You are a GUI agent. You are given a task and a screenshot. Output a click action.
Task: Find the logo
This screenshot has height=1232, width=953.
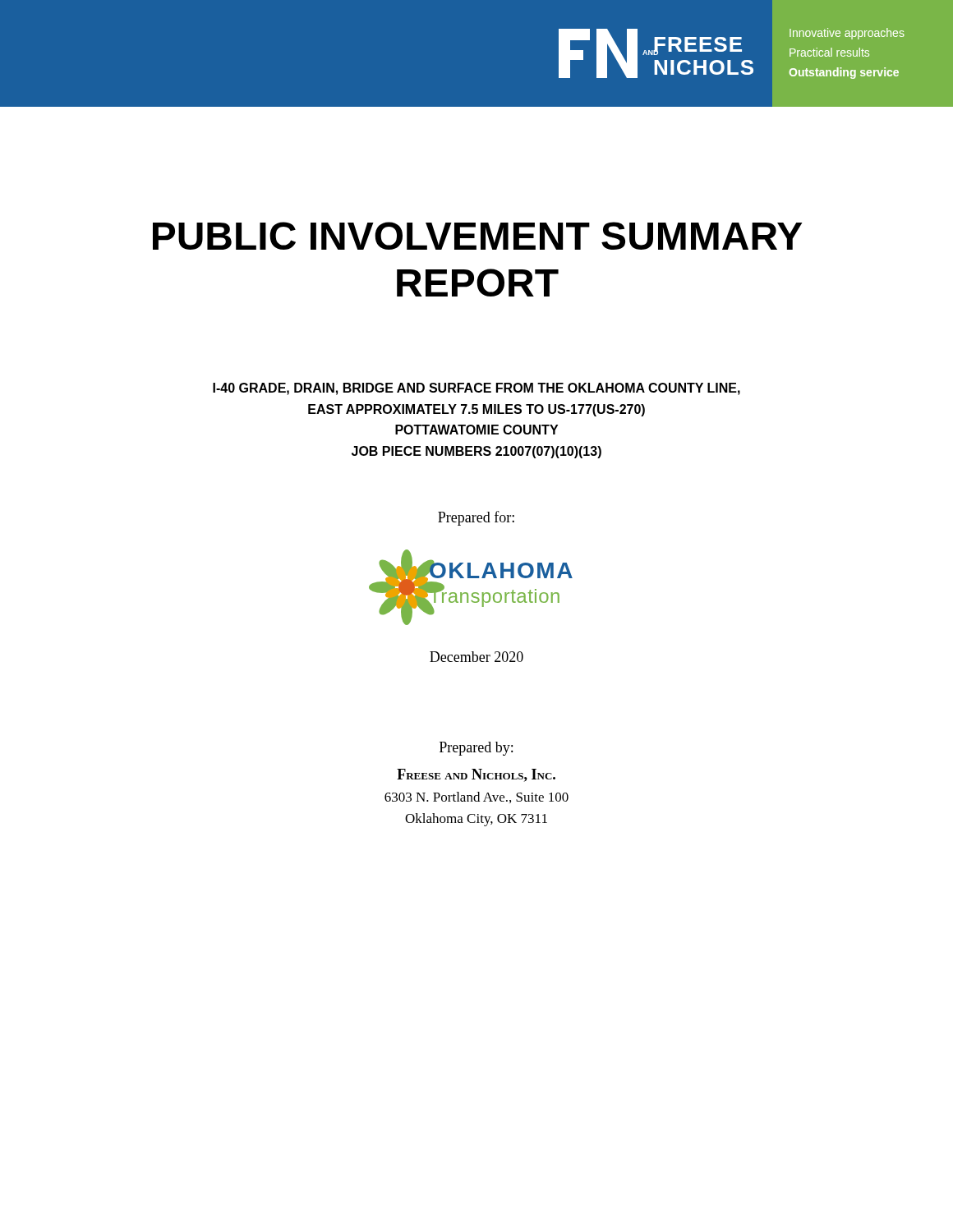pos(476,587)
